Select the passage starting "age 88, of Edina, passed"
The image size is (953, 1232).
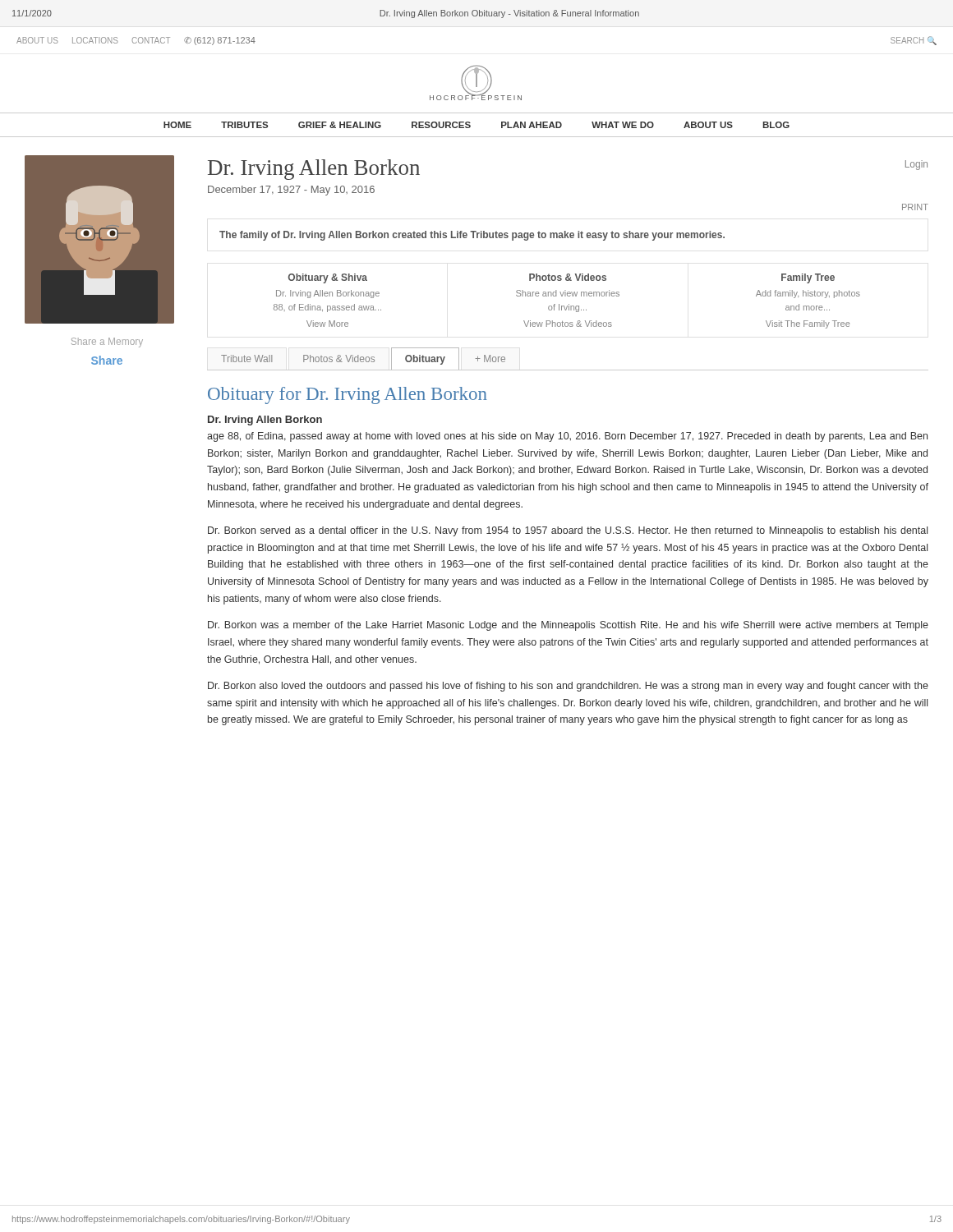(x=568, y=470)
